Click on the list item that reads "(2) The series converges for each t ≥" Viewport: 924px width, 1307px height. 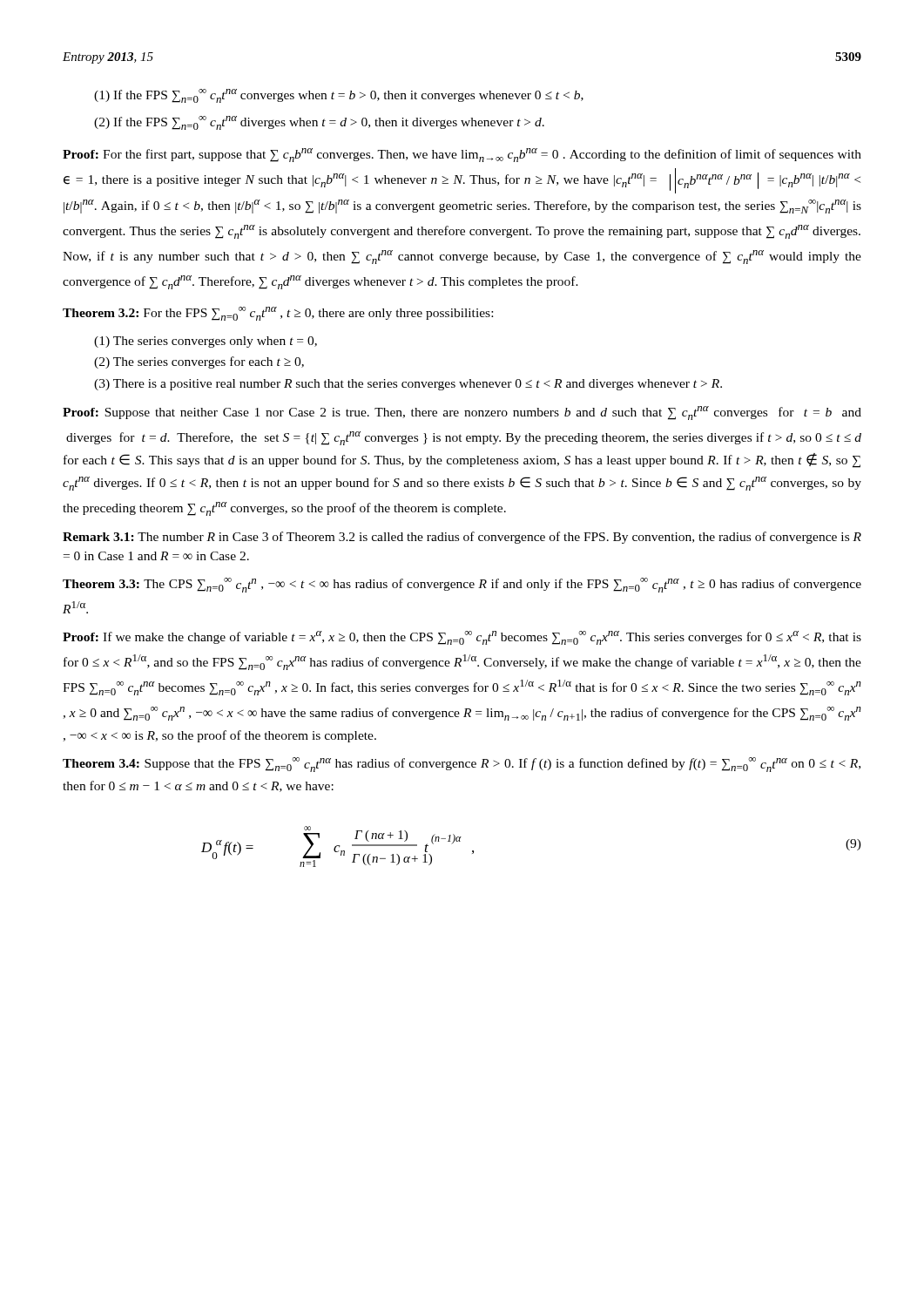point(199,361)
